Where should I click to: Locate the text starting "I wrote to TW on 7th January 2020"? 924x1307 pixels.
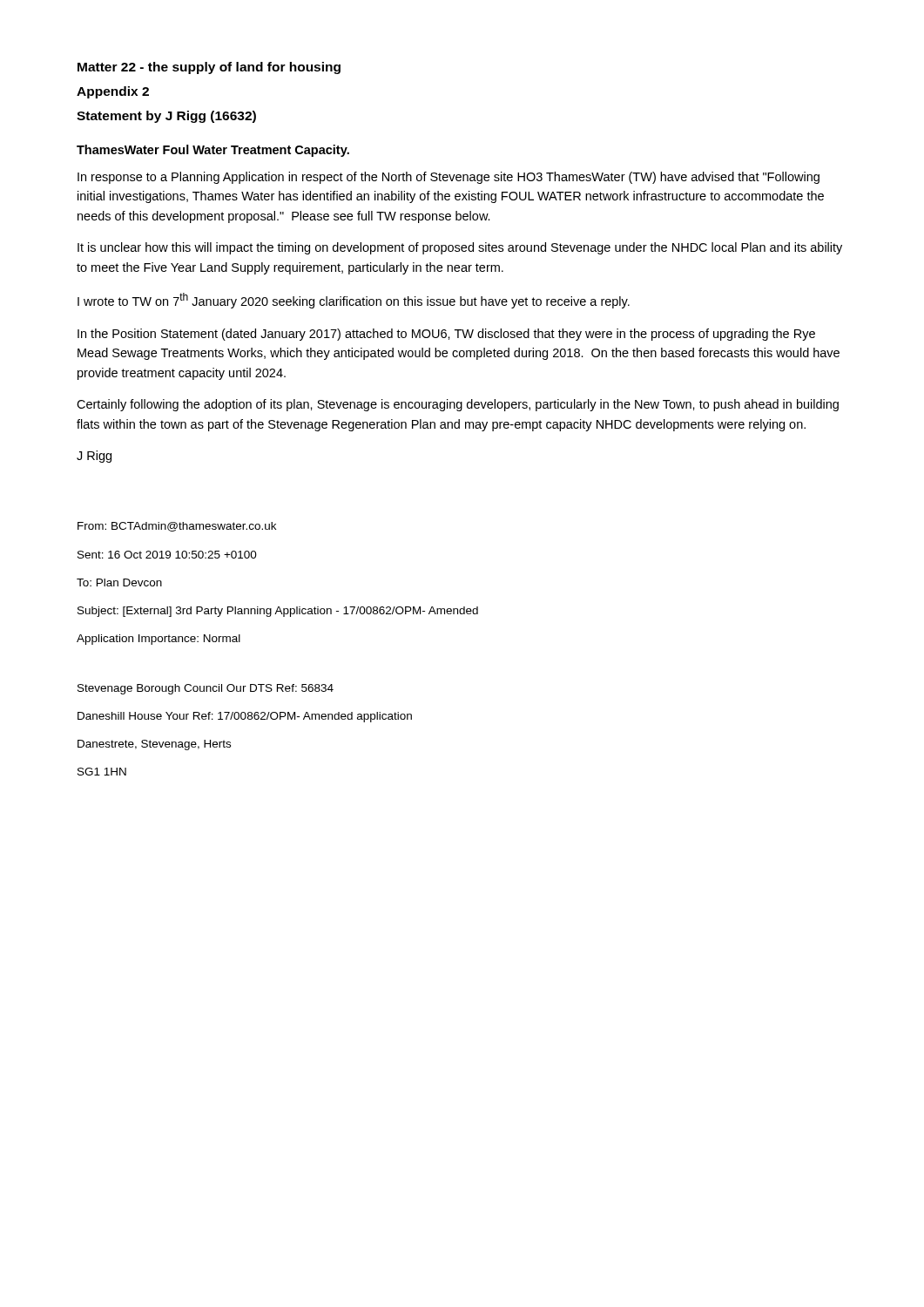point(353,300)
